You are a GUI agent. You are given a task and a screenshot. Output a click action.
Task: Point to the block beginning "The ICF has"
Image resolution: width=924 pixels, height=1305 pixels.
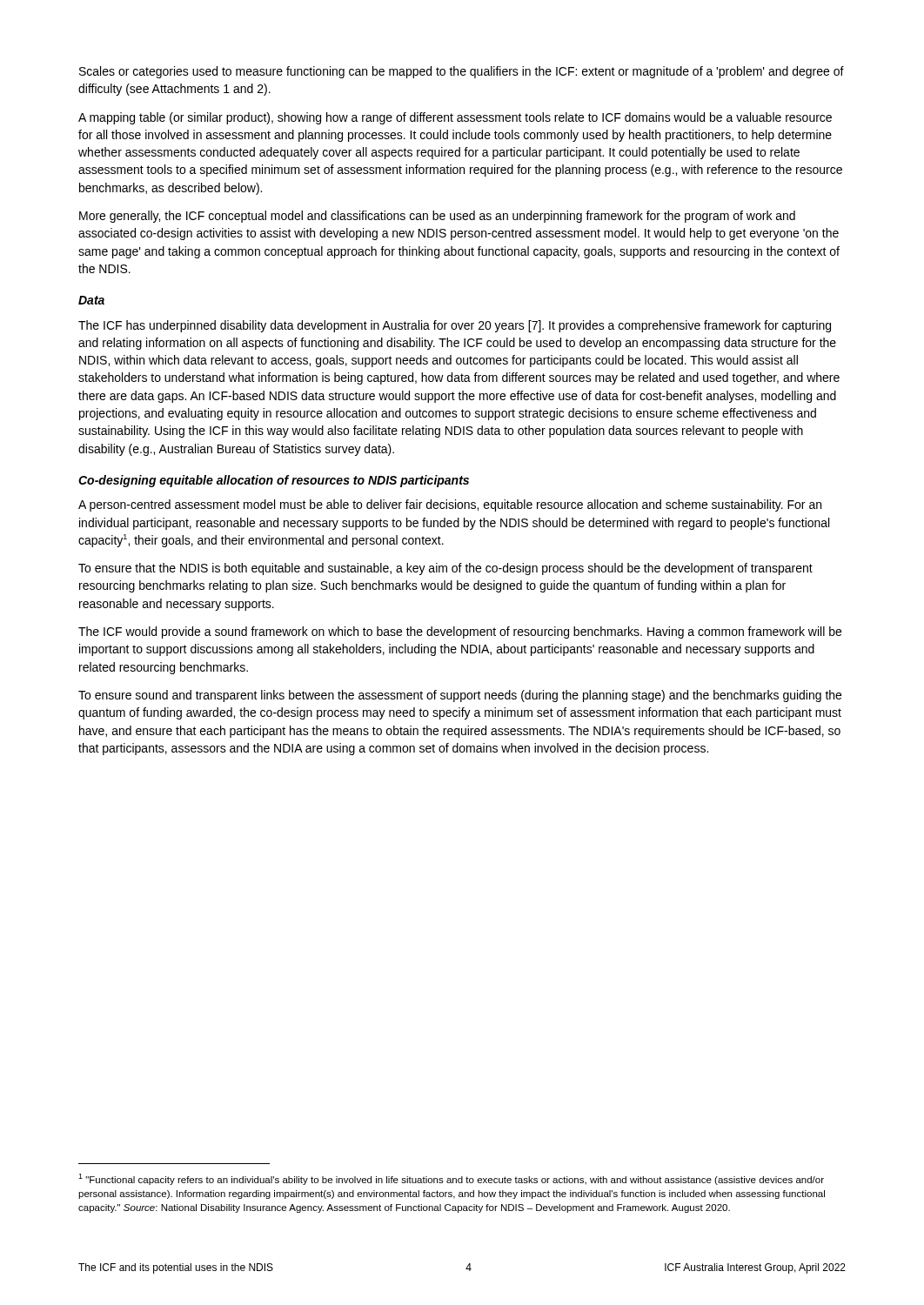click(462, 387)
